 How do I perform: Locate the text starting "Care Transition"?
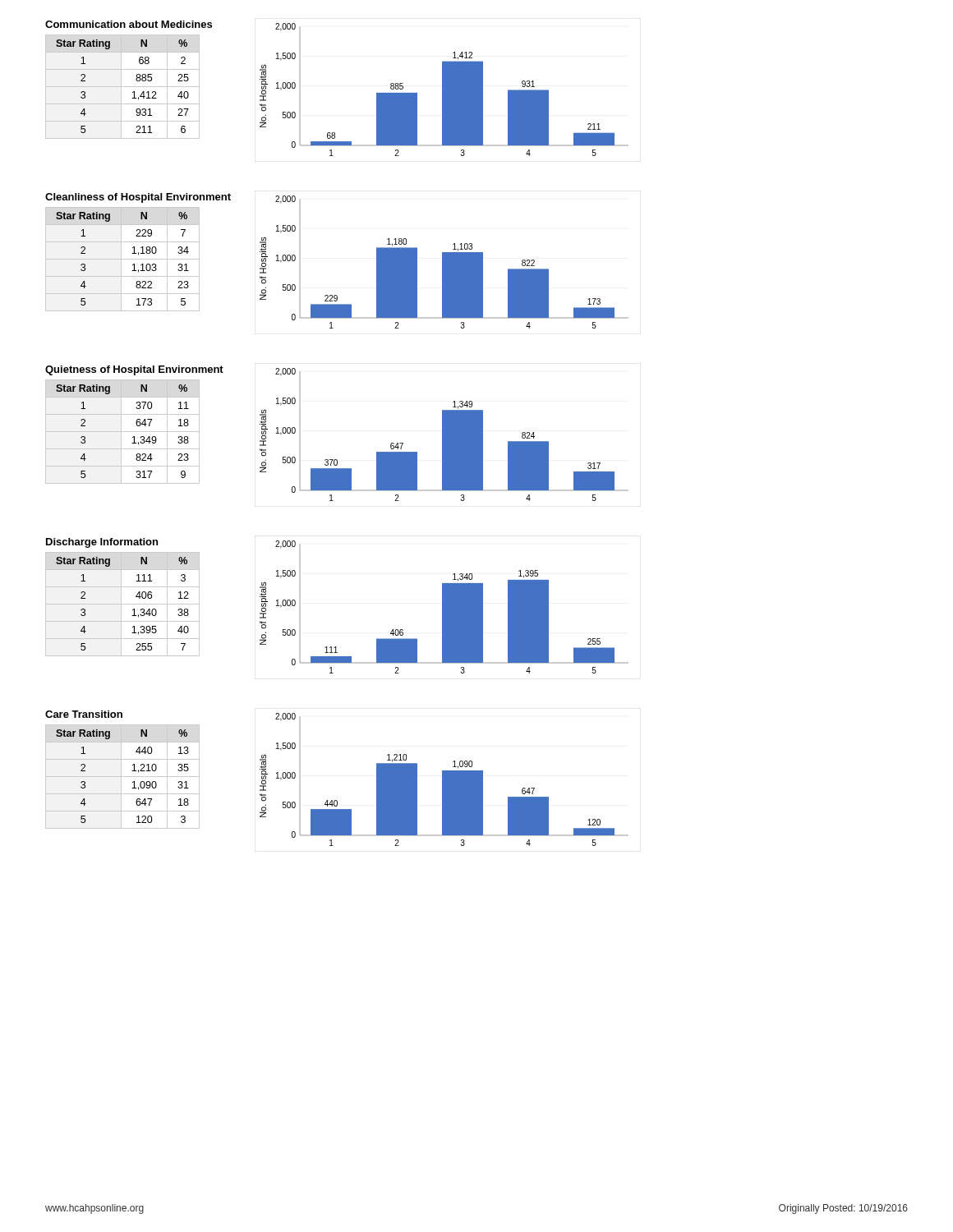(84, 714)
